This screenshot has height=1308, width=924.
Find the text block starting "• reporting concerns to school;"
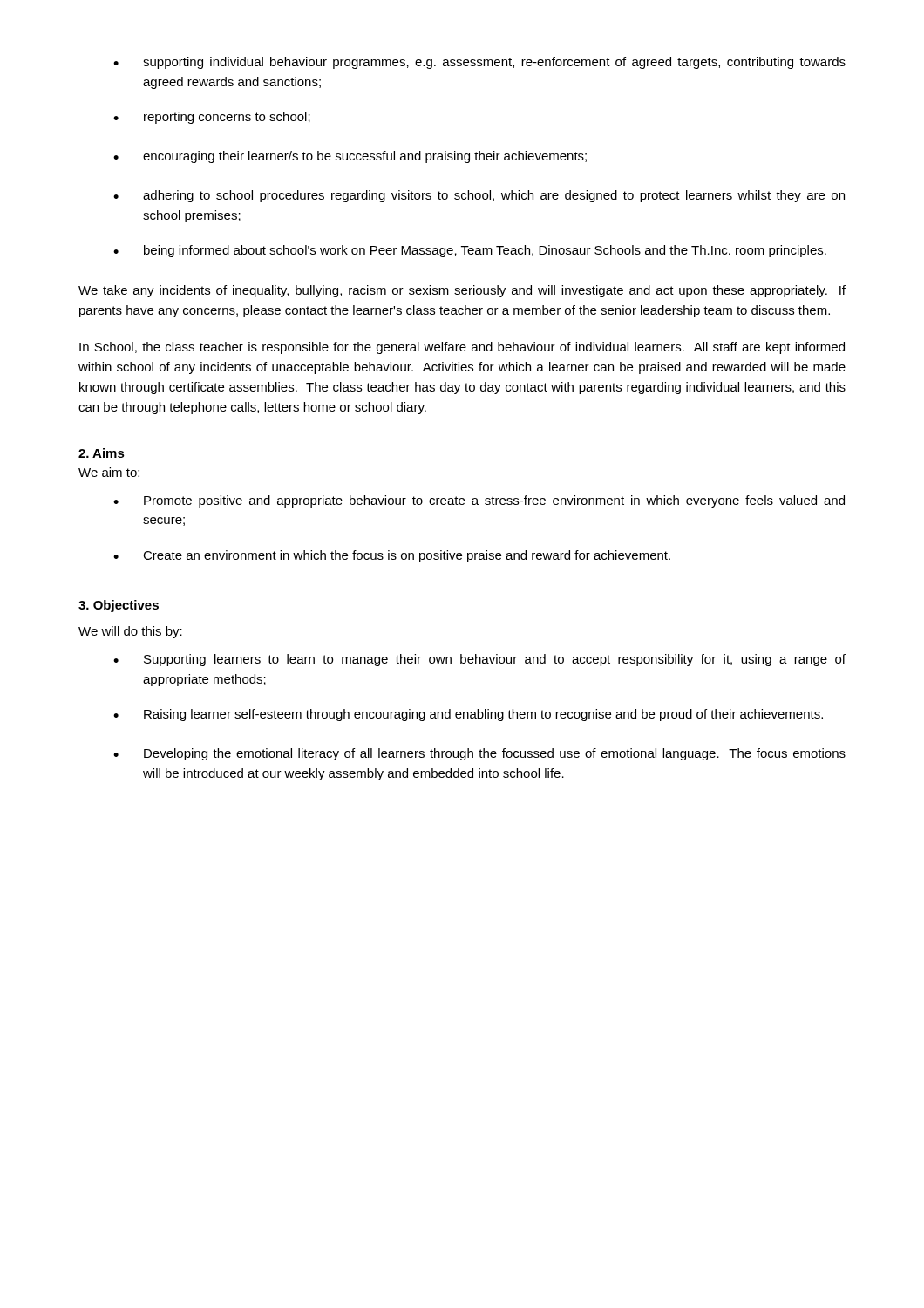pyautogui.click(x=212, y=118)
